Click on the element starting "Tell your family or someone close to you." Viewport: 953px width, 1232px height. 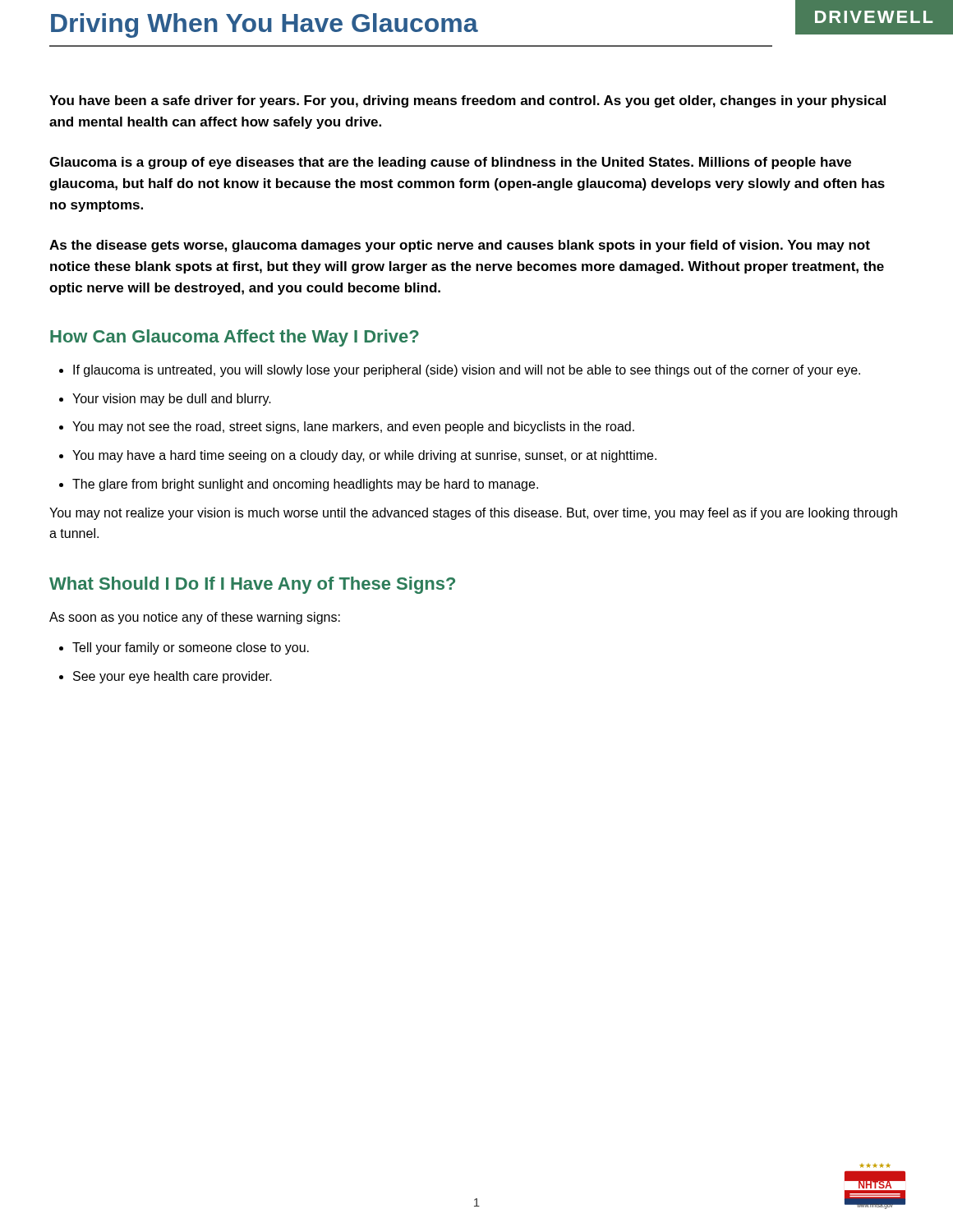pyautogui.click(x=191, y=648)
